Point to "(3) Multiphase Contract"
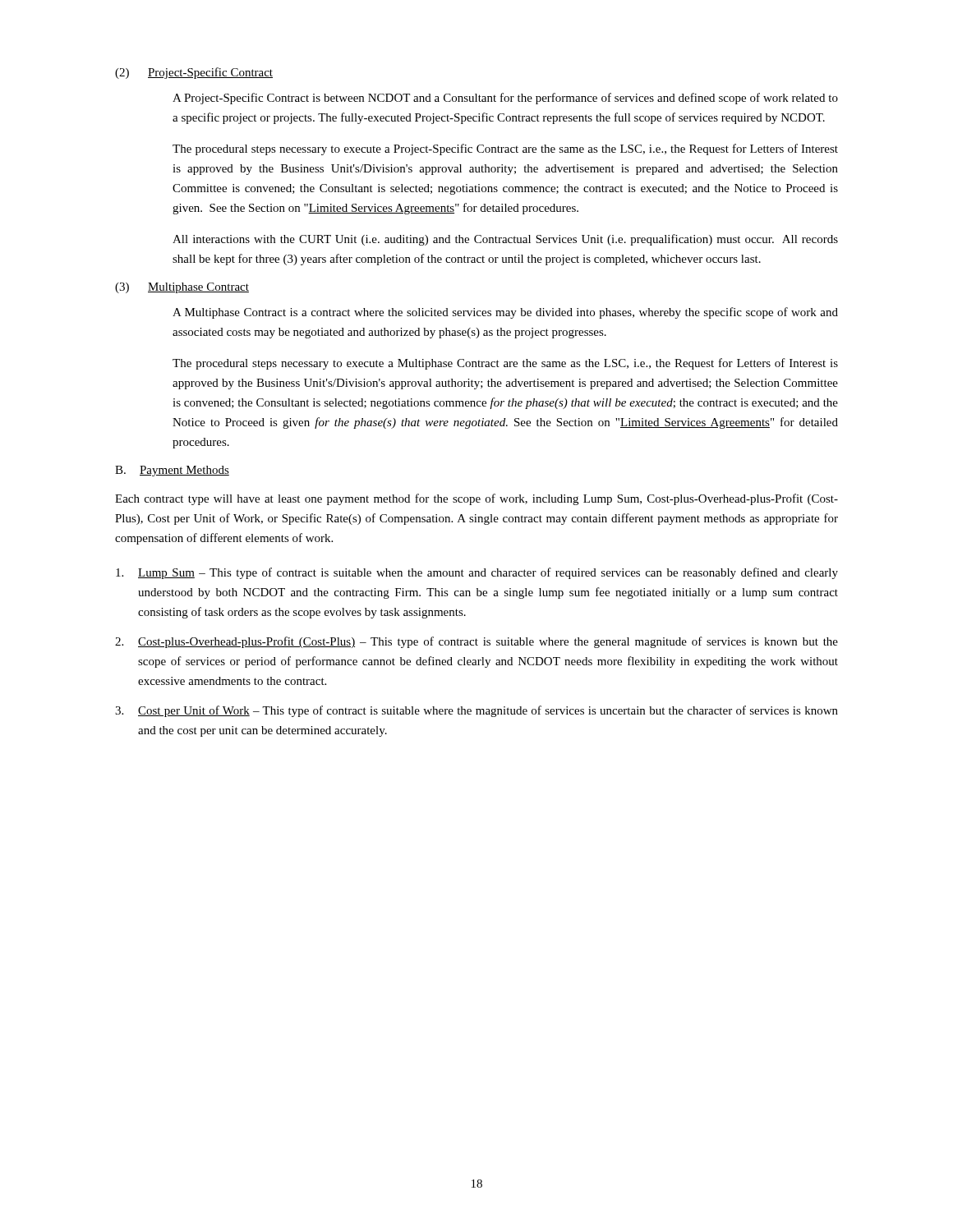The width and height of the screenshot is (953, 1232). point(182,287)
